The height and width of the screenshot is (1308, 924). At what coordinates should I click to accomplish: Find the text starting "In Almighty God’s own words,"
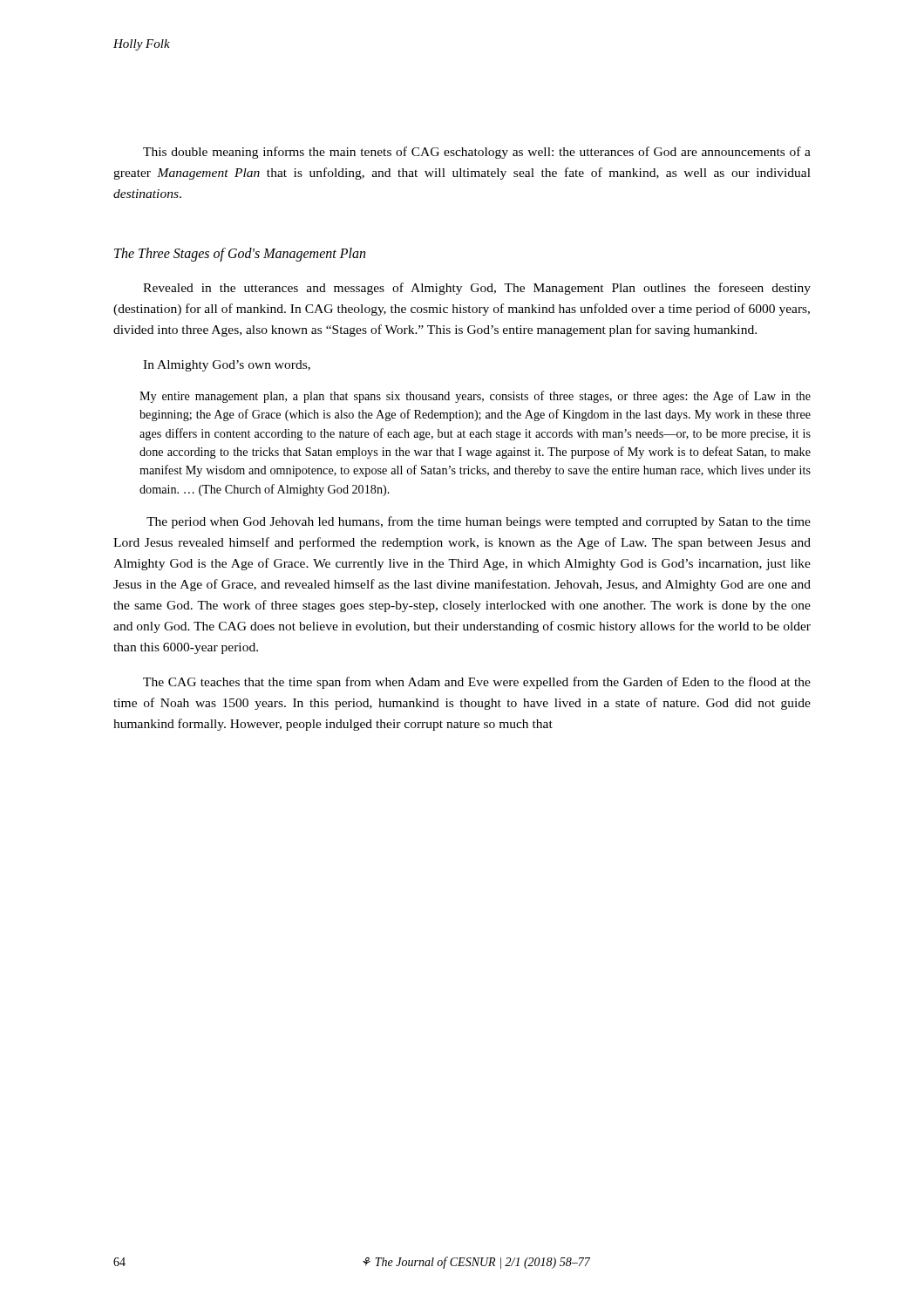coord(227,366)
